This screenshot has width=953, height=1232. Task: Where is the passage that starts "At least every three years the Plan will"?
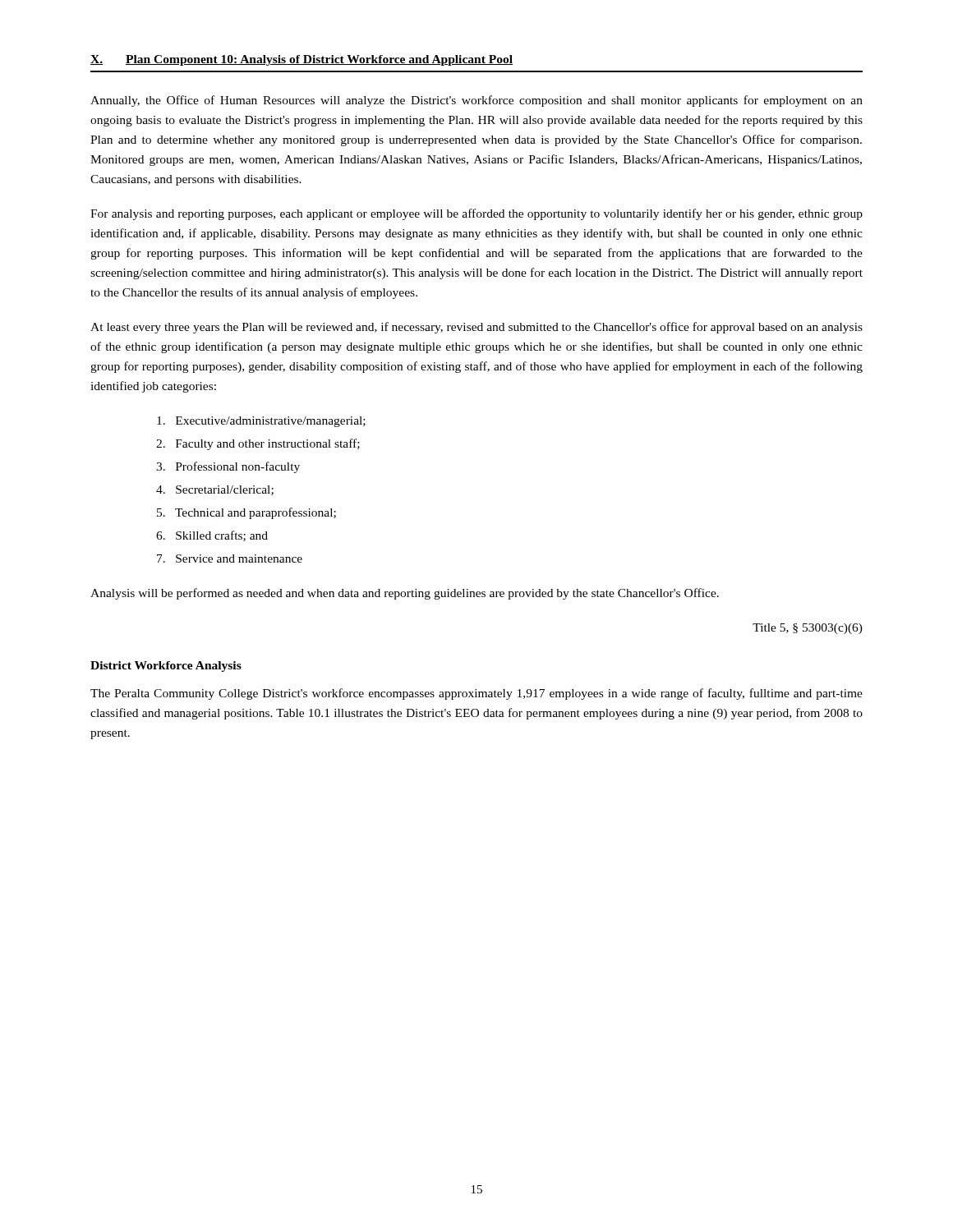click(x=476, y=356)
